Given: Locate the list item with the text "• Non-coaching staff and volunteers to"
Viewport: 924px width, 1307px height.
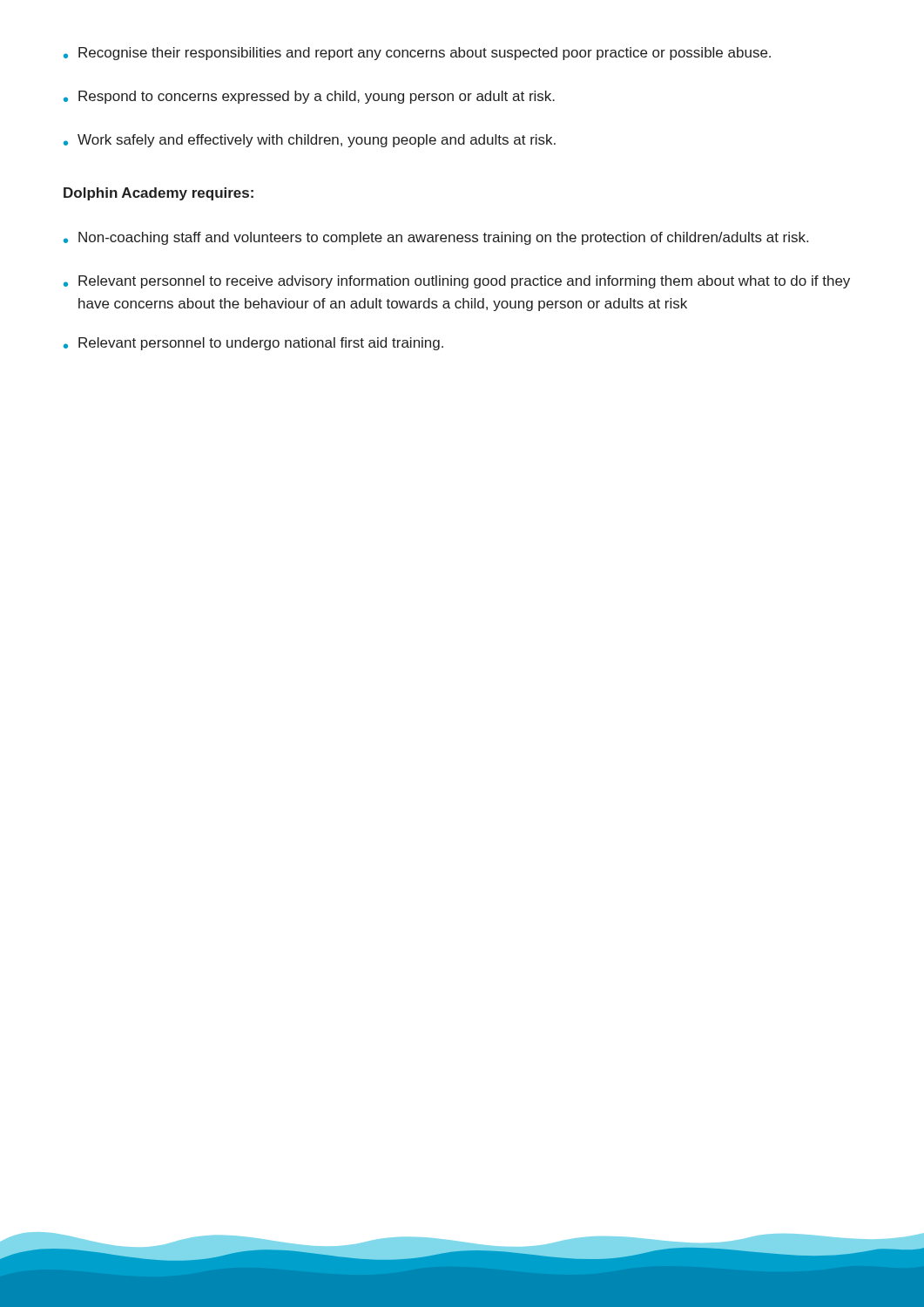Looking at the screenshot, I should pyautogui.click(x=436, y=240).
